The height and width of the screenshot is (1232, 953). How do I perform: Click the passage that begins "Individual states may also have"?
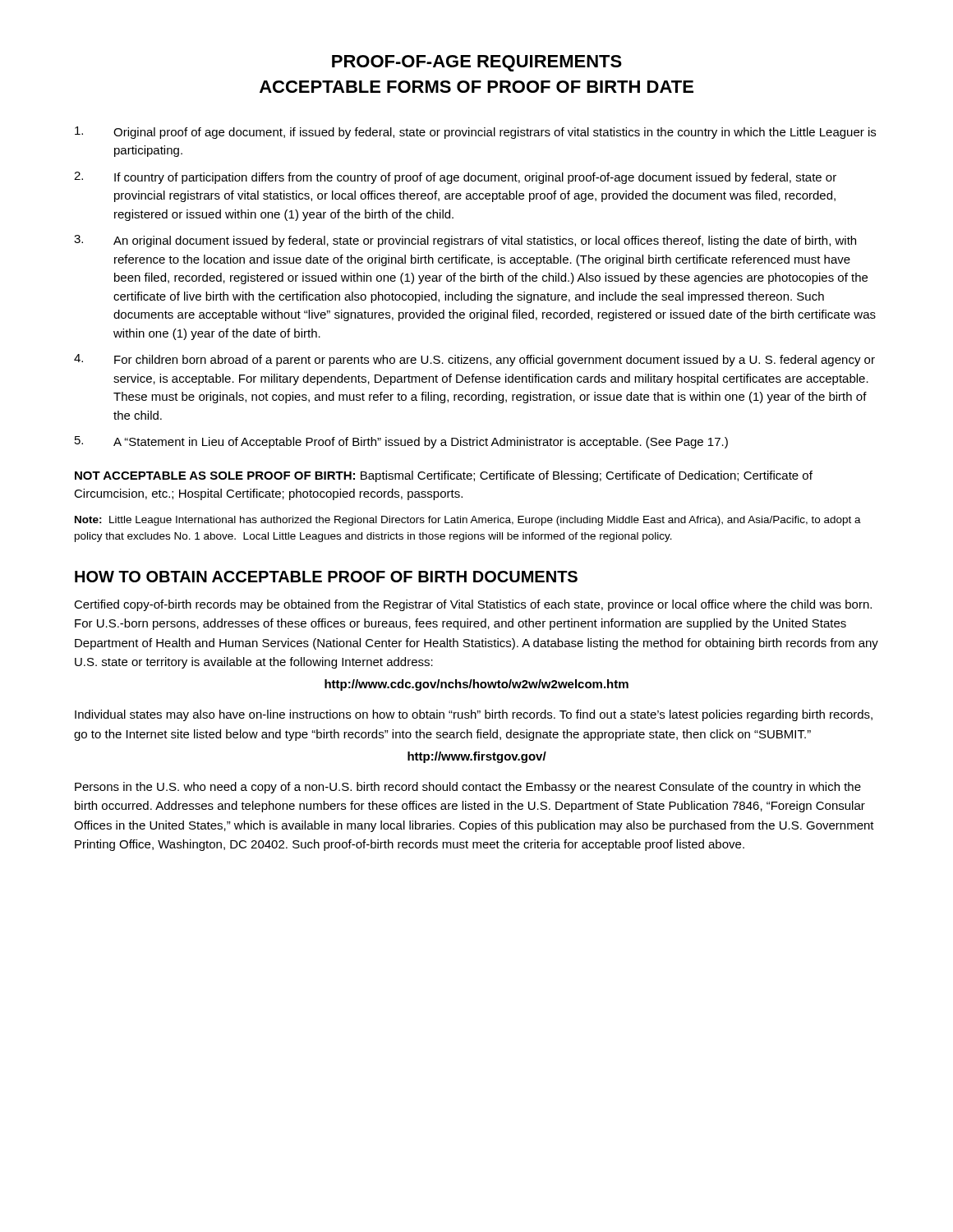point(476,736)
